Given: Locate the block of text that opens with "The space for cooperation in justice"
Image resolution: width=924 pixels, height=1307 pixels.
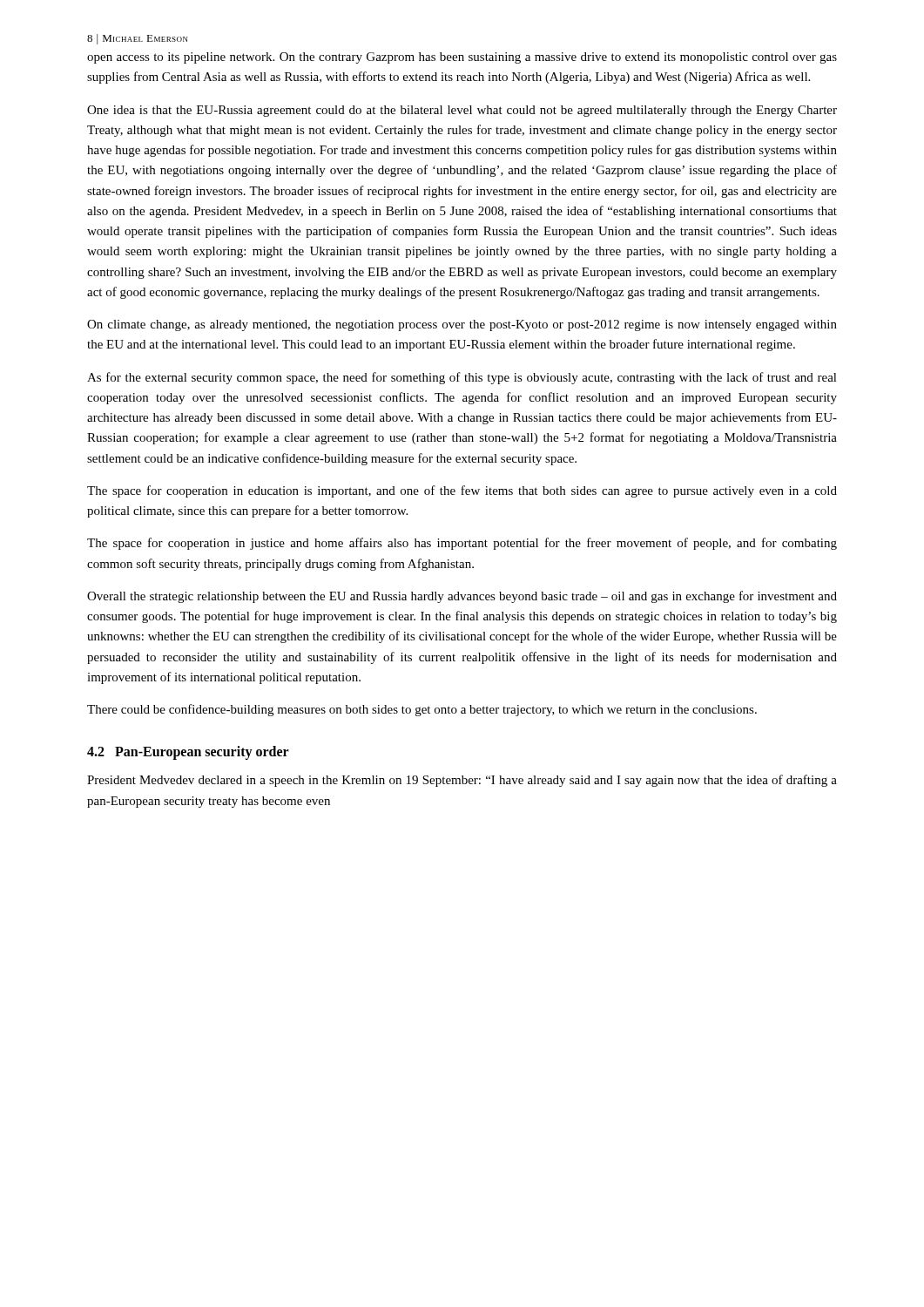Looking at the screenshot, I should (x=462, y=554).
